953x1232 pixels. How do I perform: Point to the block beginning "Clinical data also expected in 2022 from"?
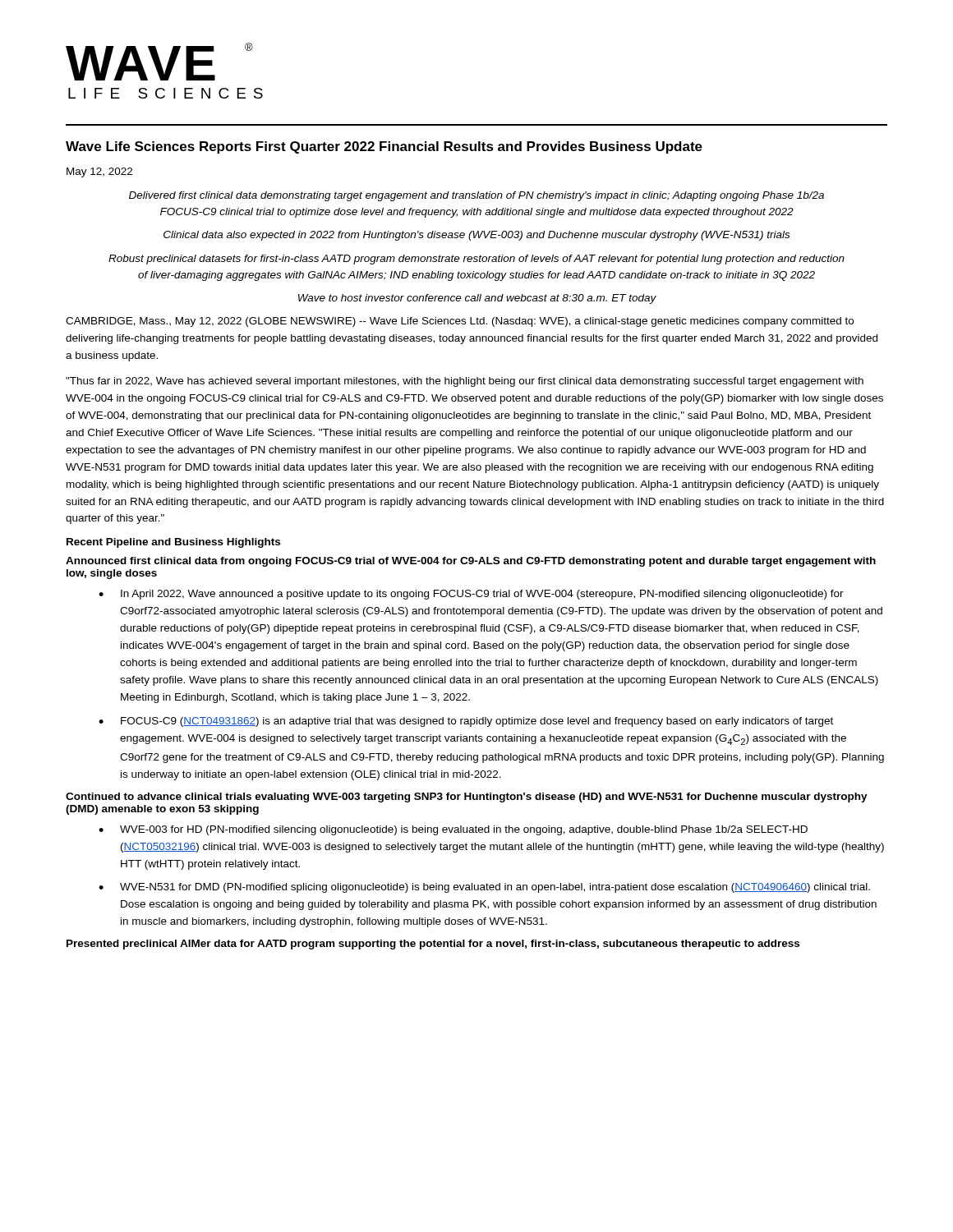pos(476,235)
